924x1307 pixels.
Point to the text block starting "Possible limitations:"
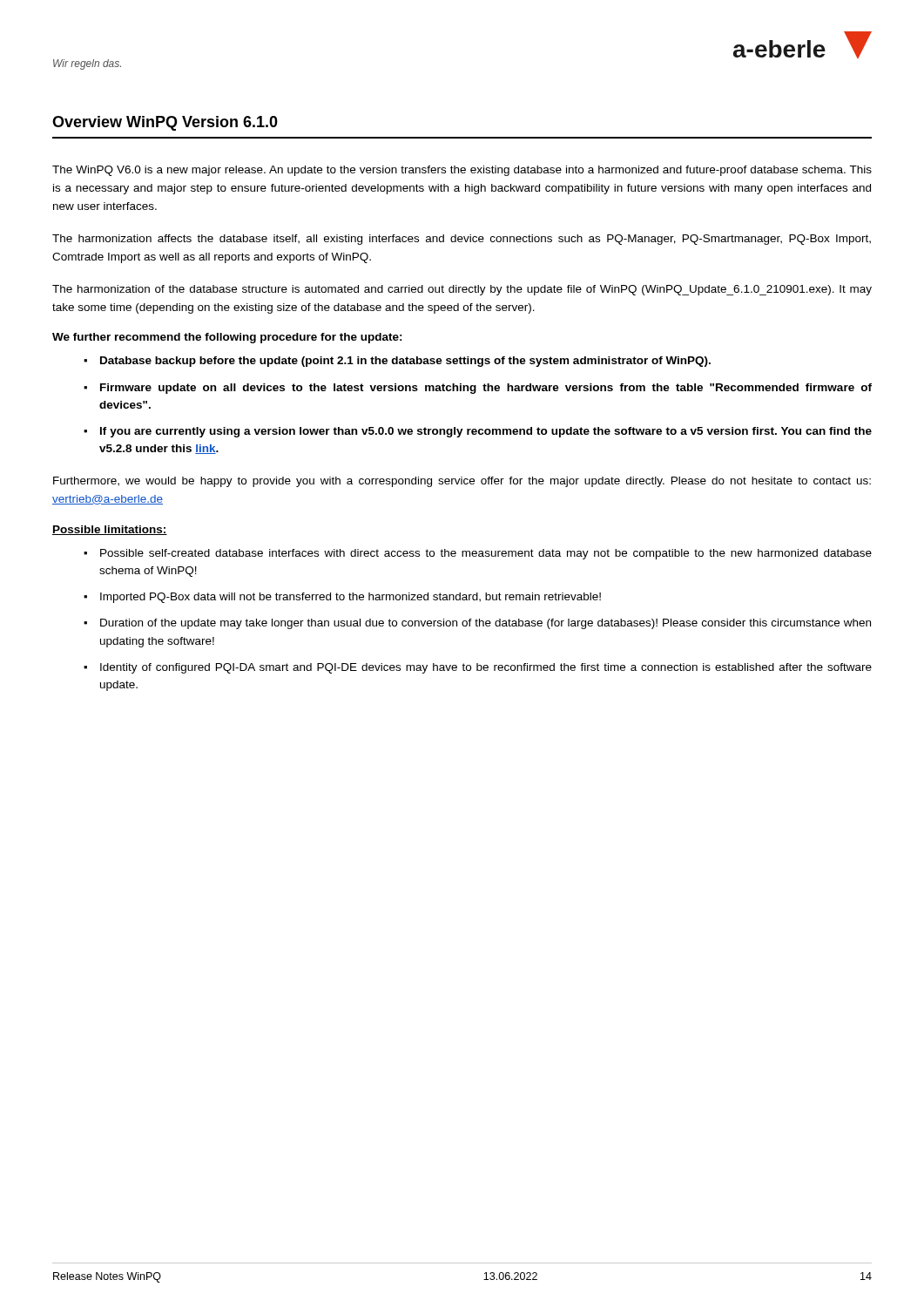[109, 529]
